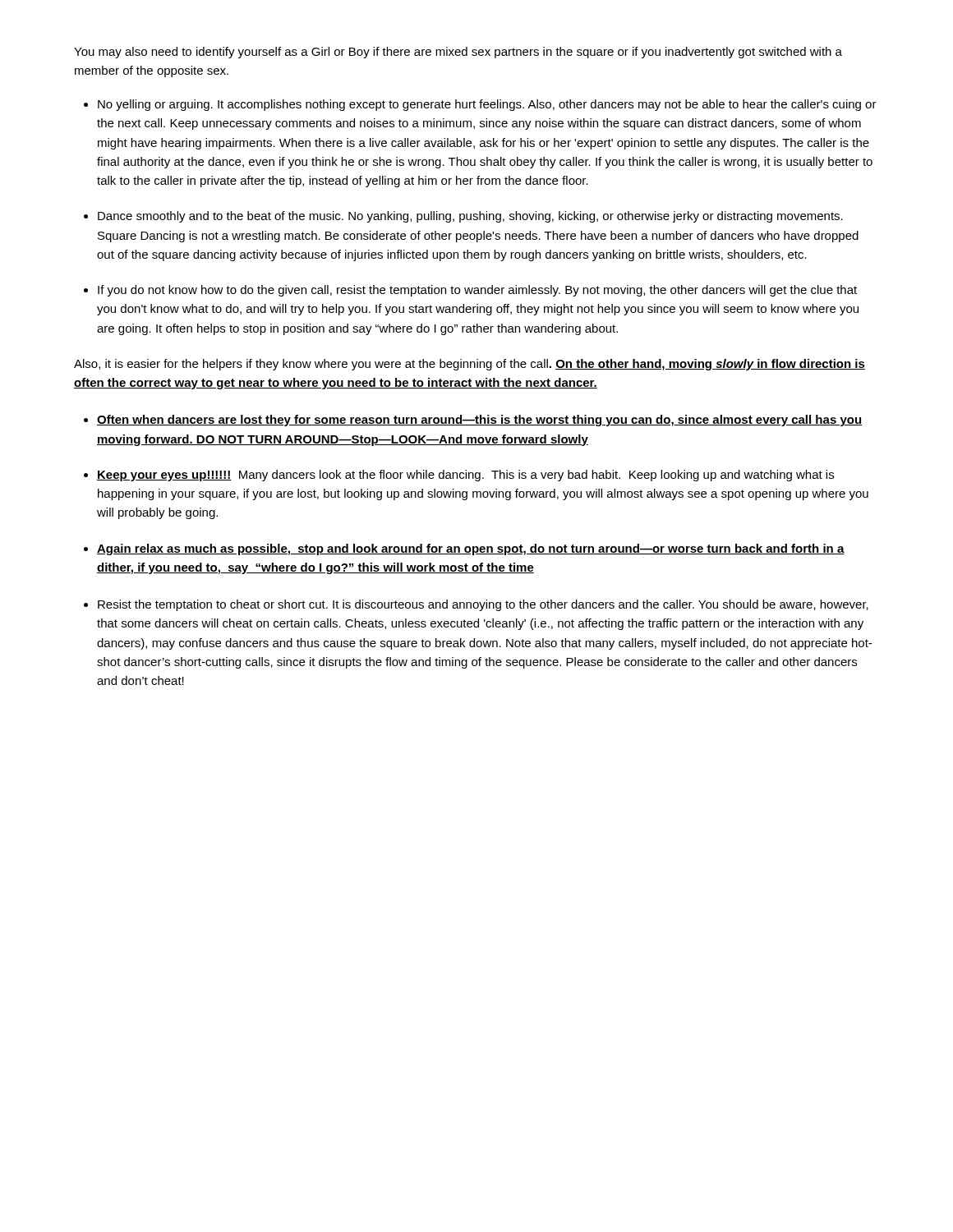Locate the list item that says "Dance smoothly and to"
Screen dimensions: 1232x953
click(x=478, y=235)
